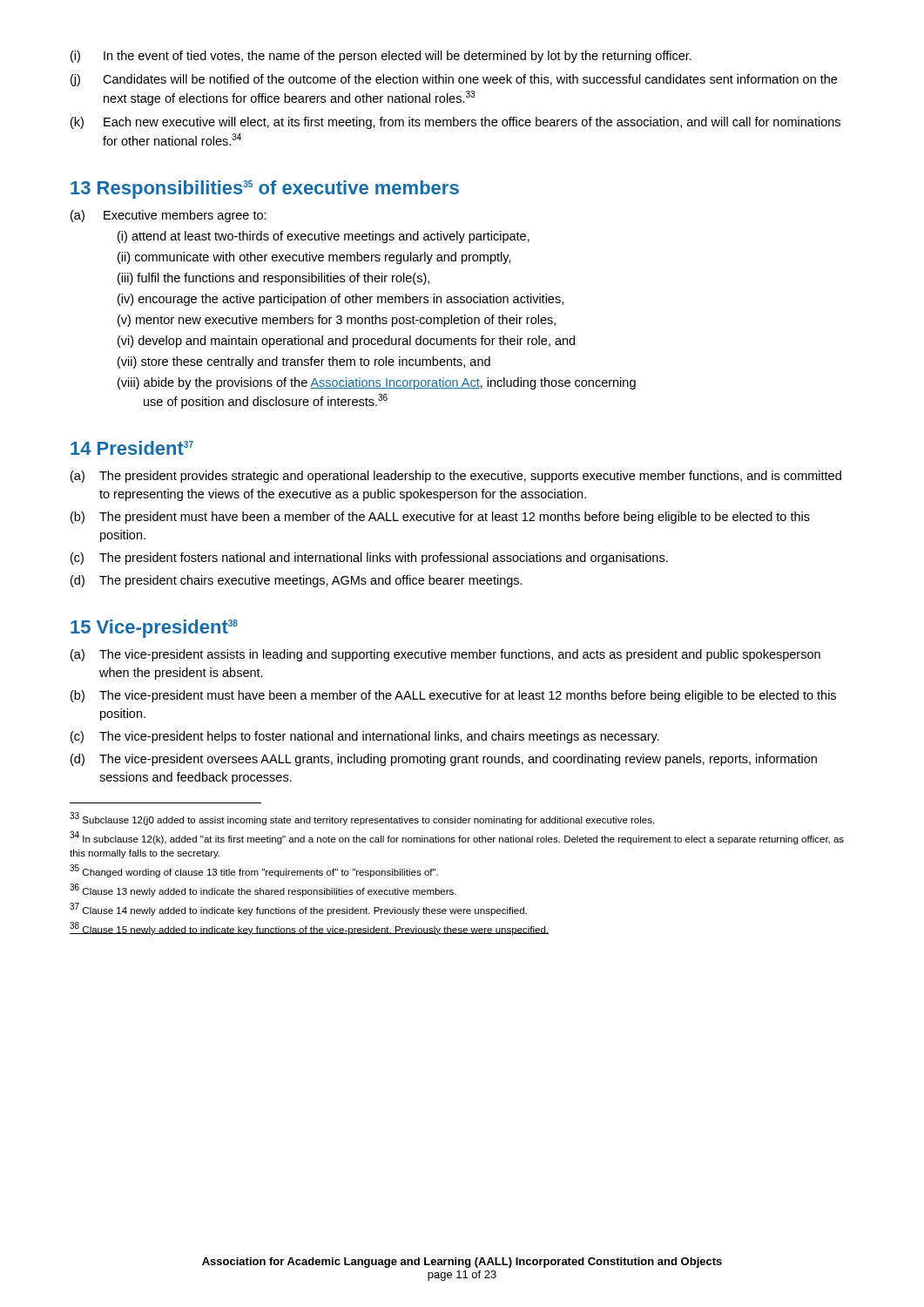
Task: Locate the block of text that opens with "38 Clause 15 newly added to"
Action: [309, 928]
